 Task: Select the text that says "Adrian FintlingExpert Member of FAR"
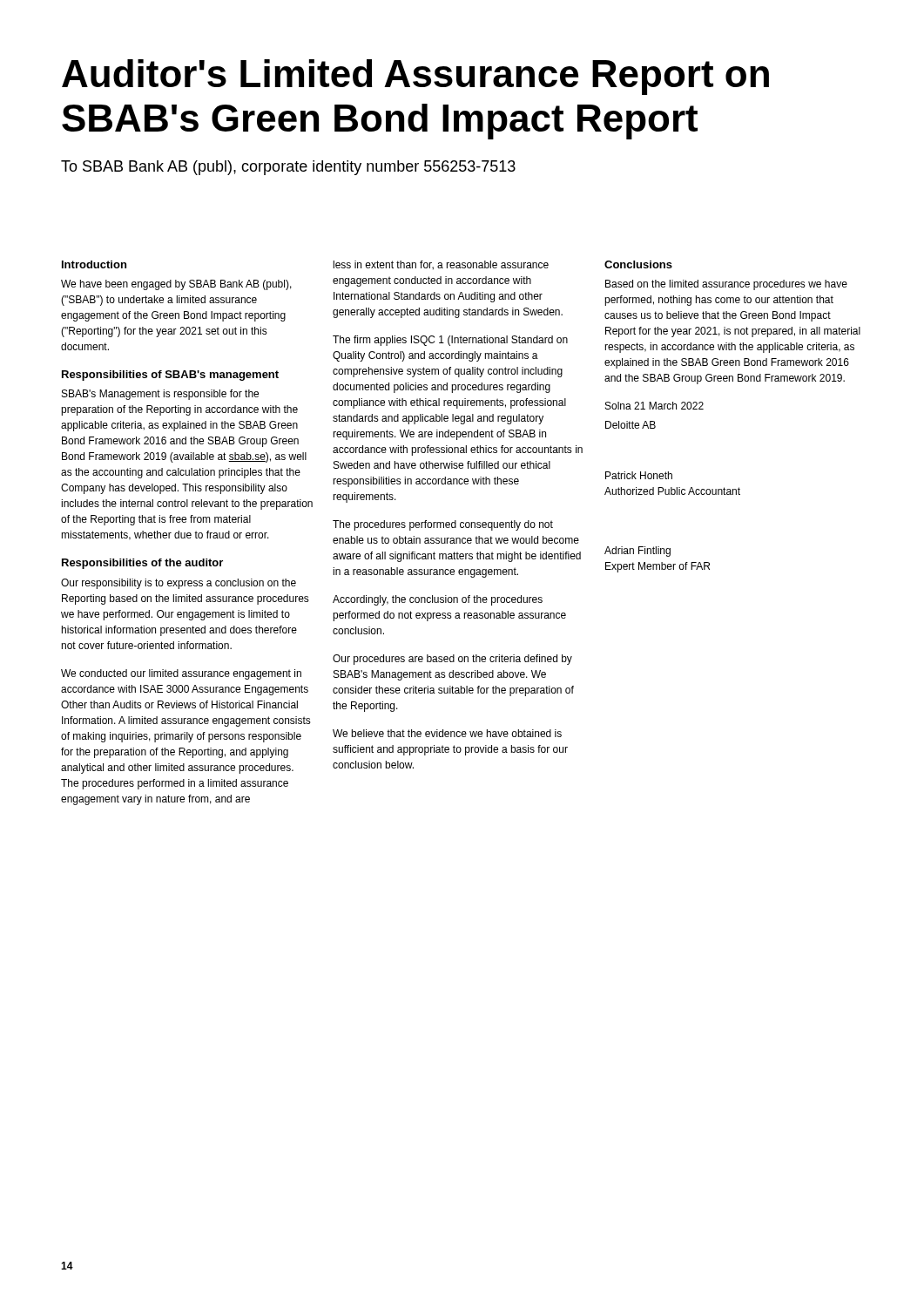point(637,552)
